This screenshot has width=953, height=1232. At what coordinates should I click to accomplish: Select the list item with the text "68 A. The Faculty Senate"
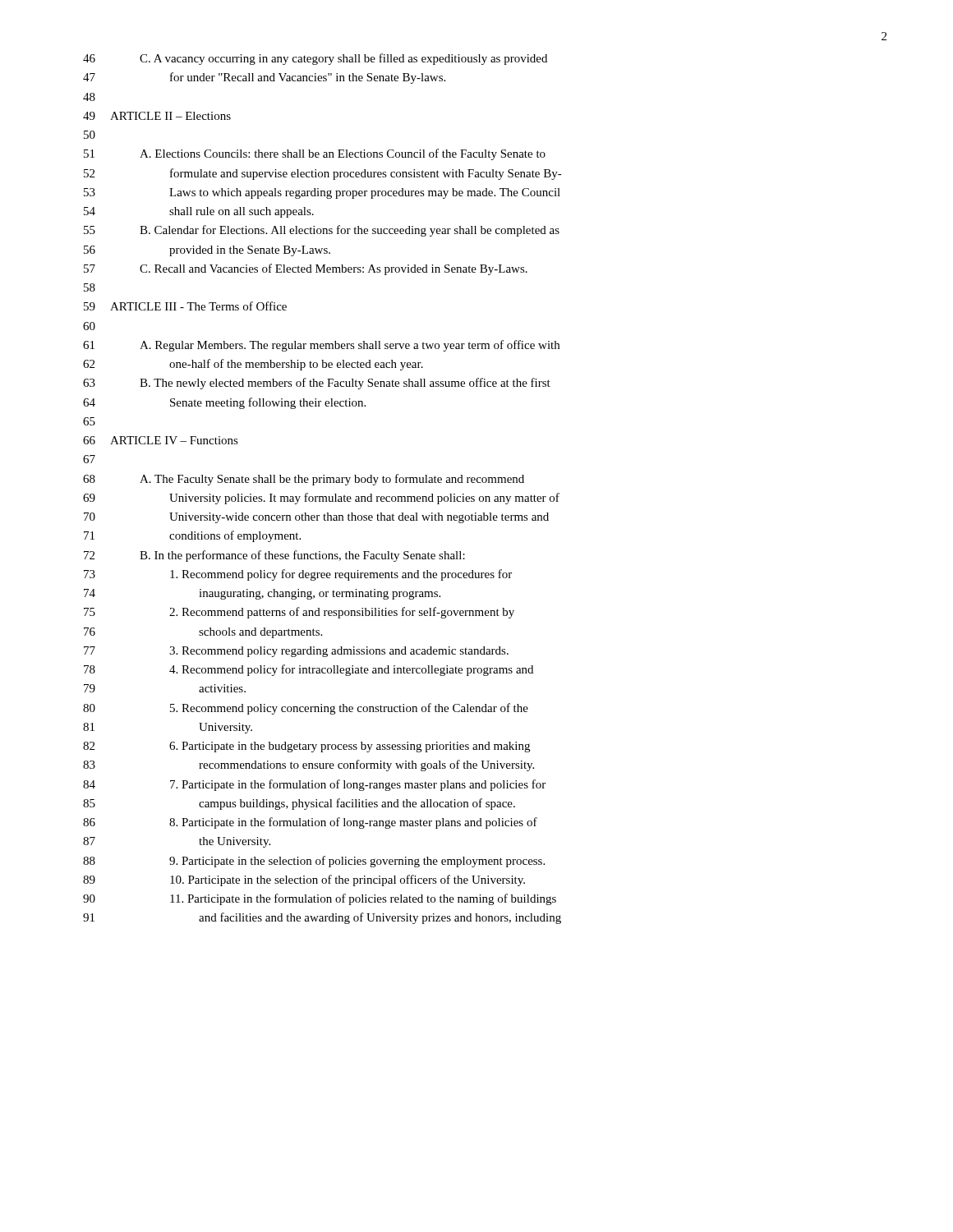coord(476,479)
